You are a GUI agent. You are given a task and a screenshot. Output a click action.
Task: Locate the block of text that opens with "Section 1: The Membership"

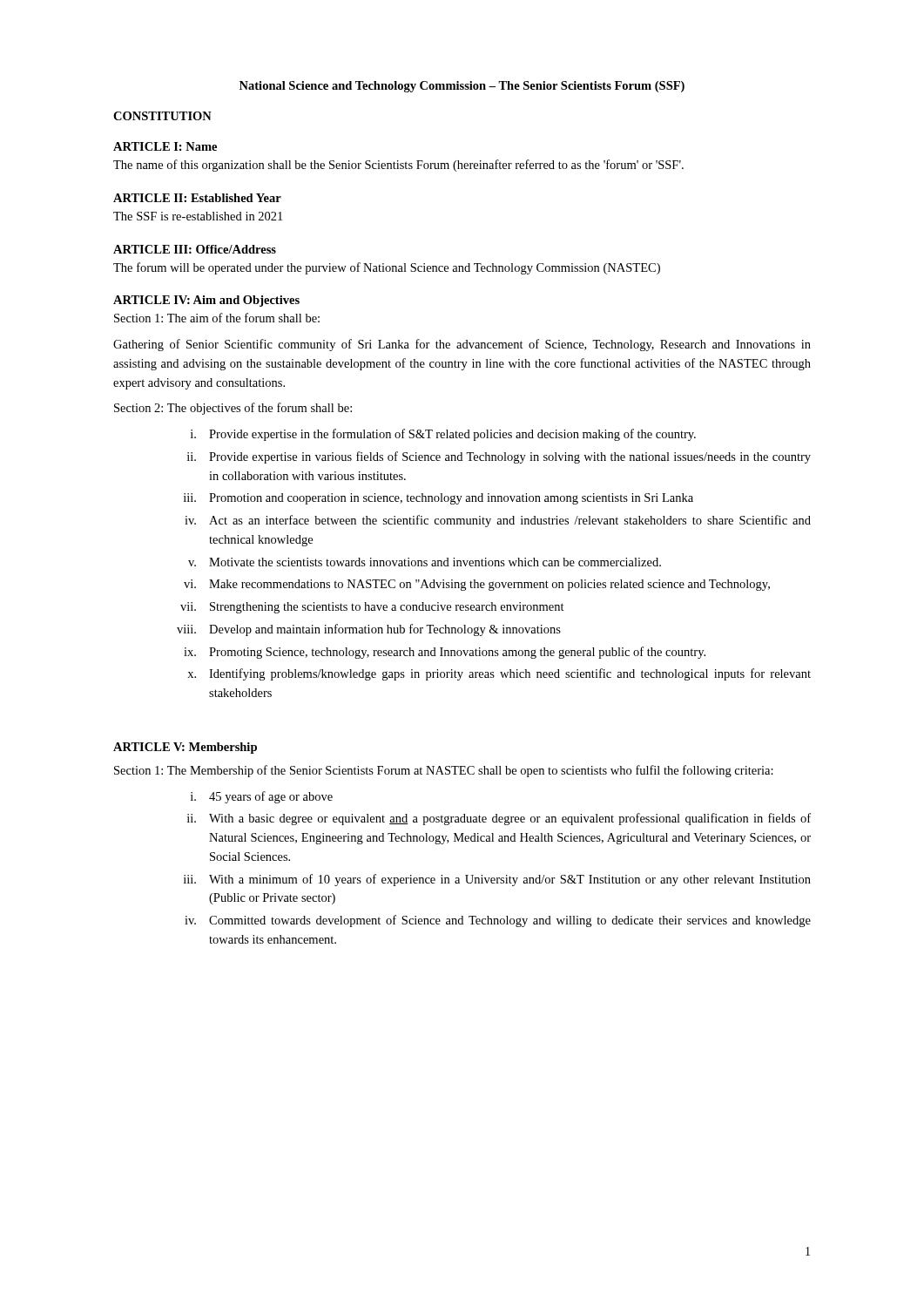(462, 771)
